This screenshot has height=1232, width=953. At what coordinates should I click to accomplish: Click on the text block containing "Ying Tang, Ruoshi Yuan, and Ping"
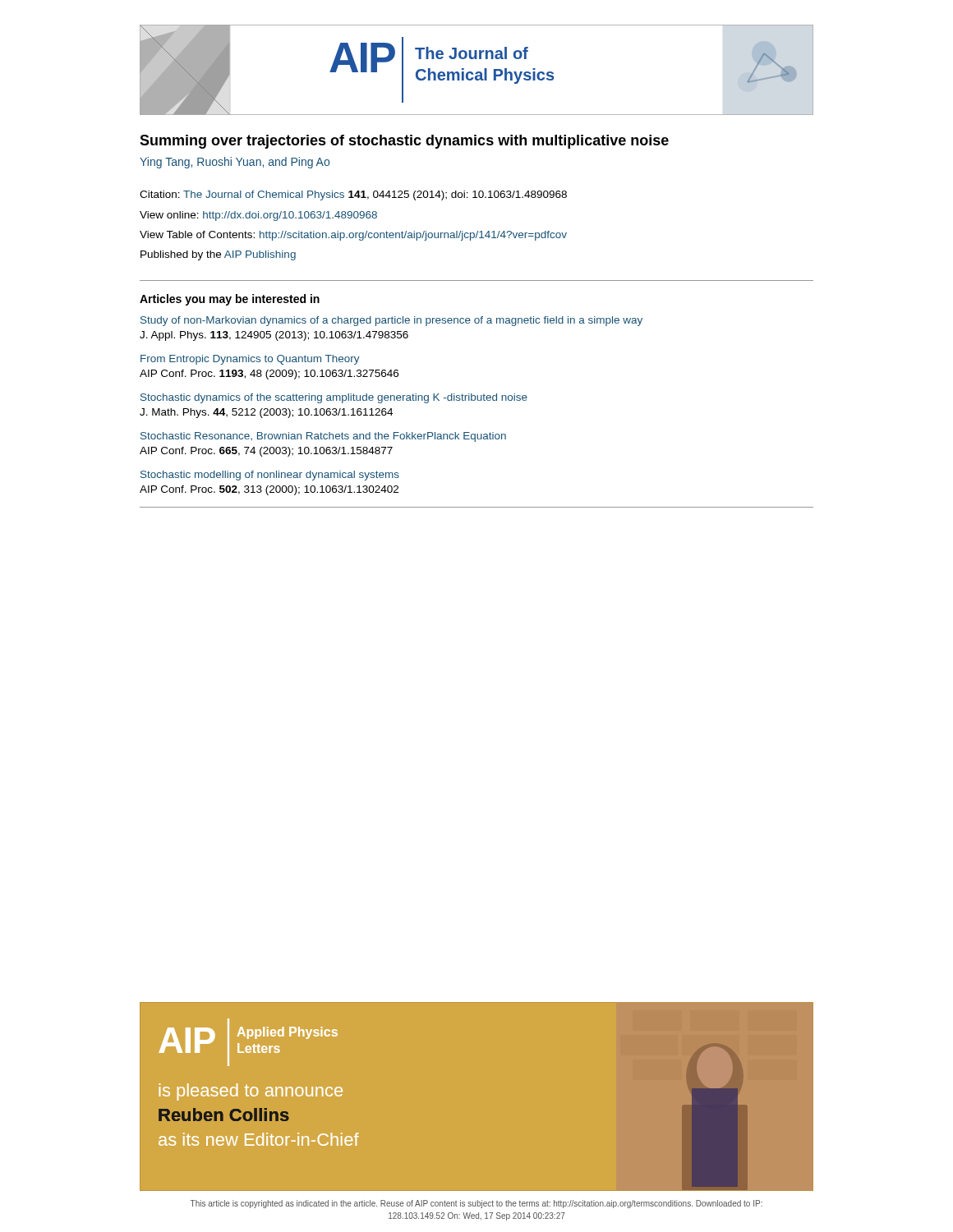coord(235,162)
